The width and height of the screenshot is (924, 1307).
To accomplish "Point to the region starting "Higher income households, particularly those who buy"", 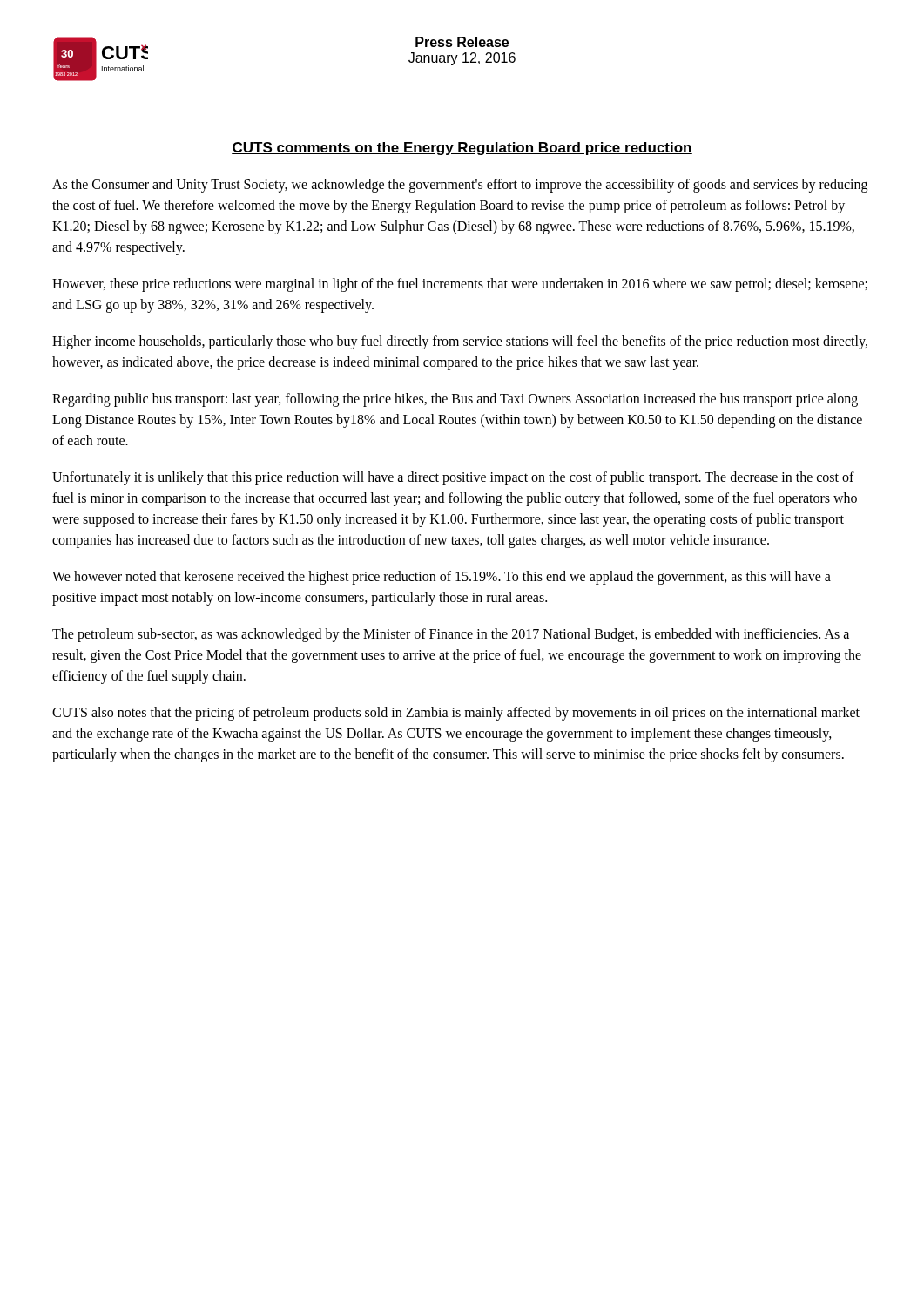I will tap(460, 352).
